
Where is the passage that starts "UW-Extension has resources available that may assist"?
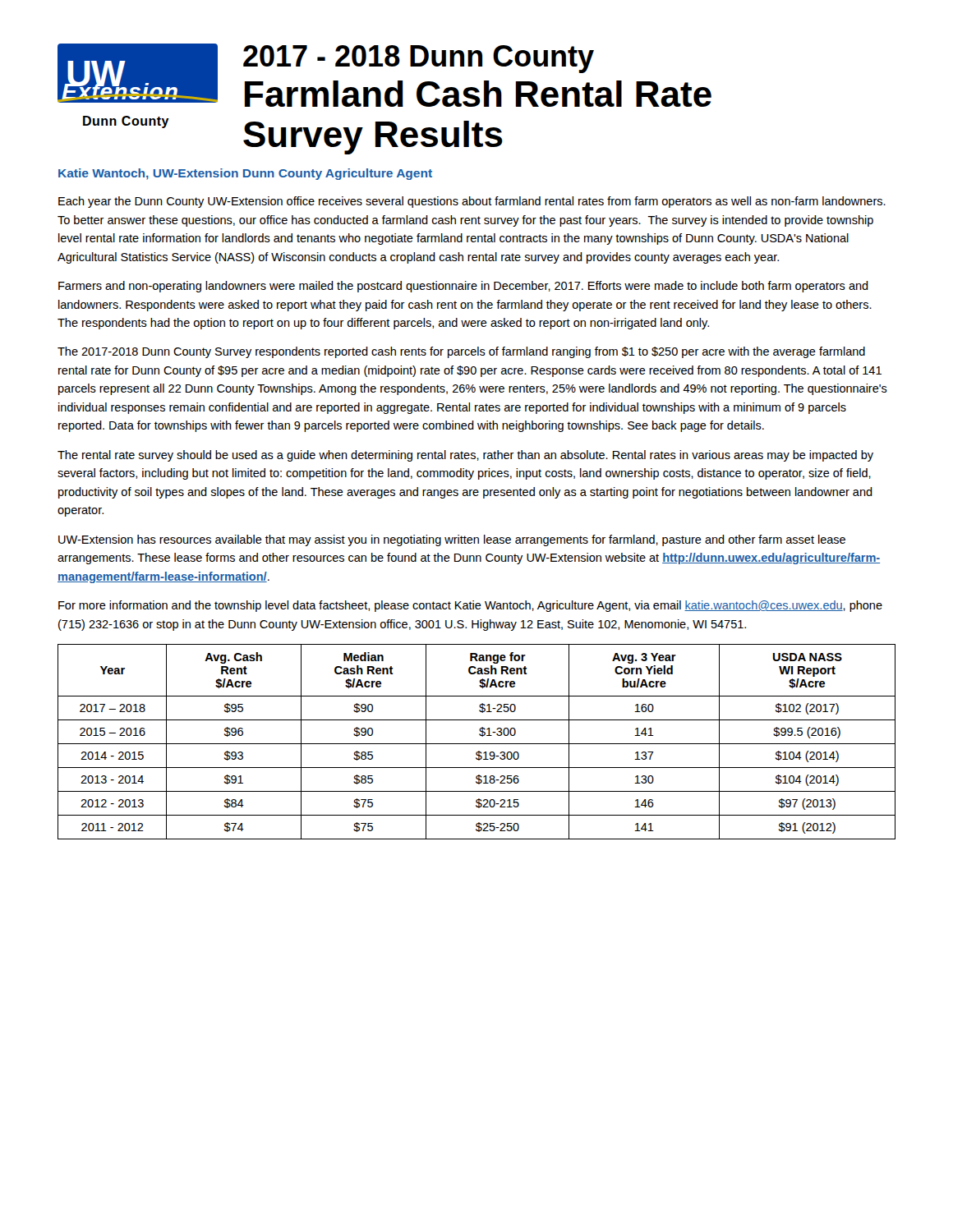point(469,558)
